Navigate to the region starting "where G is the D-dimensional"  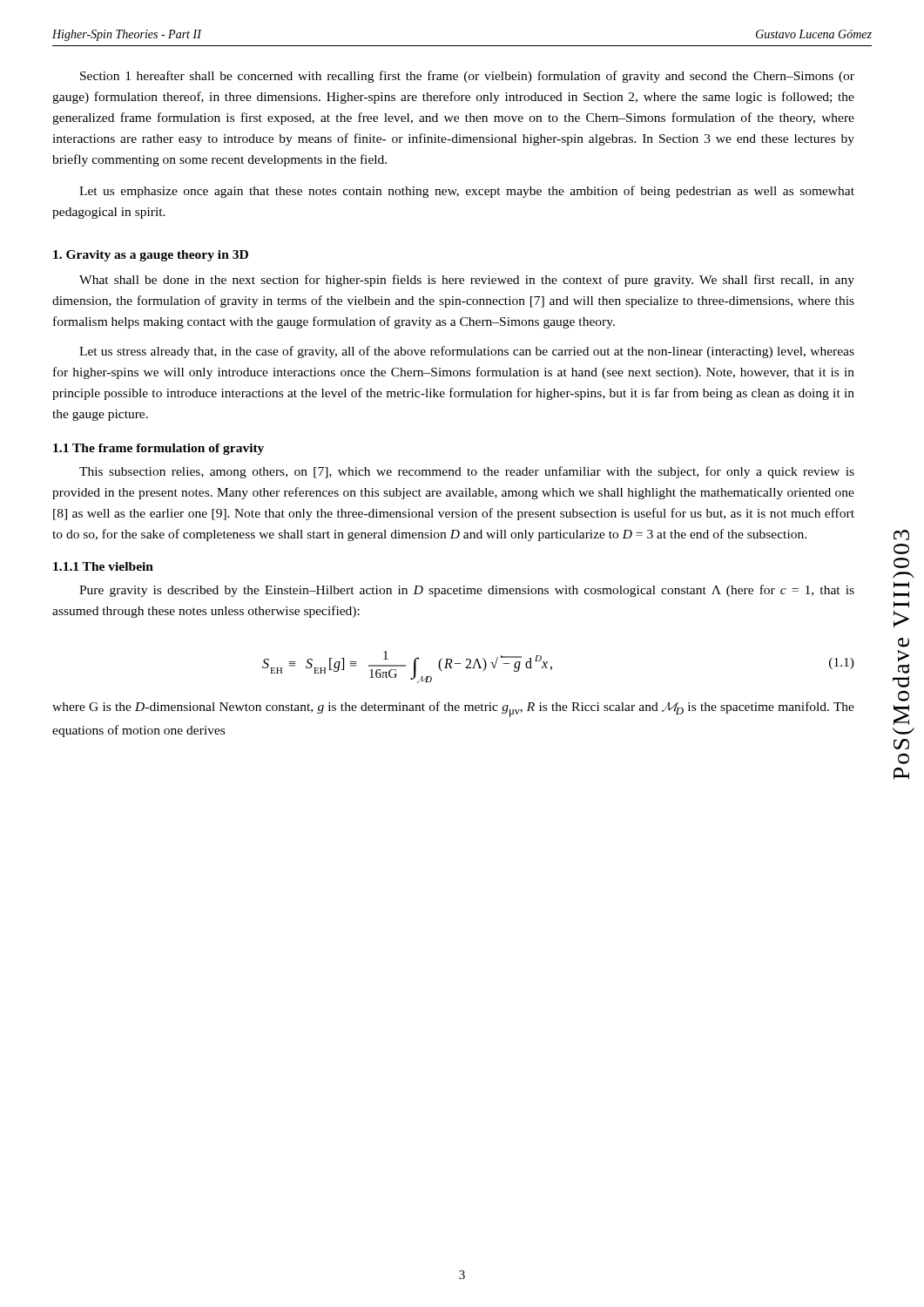tap(453, 718)
